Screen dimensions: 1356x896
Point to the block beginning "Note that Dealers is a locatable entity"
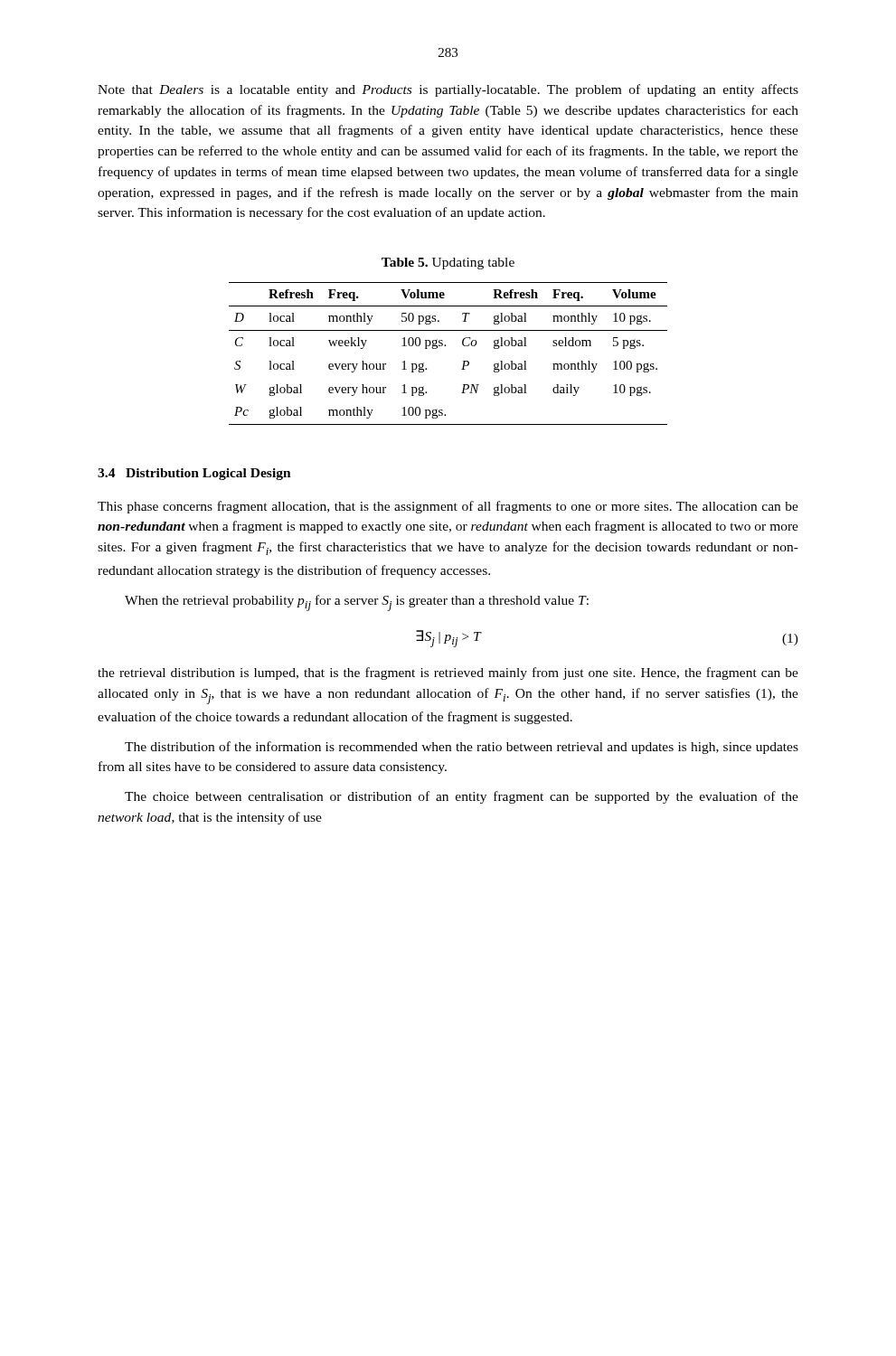point(448,151)
